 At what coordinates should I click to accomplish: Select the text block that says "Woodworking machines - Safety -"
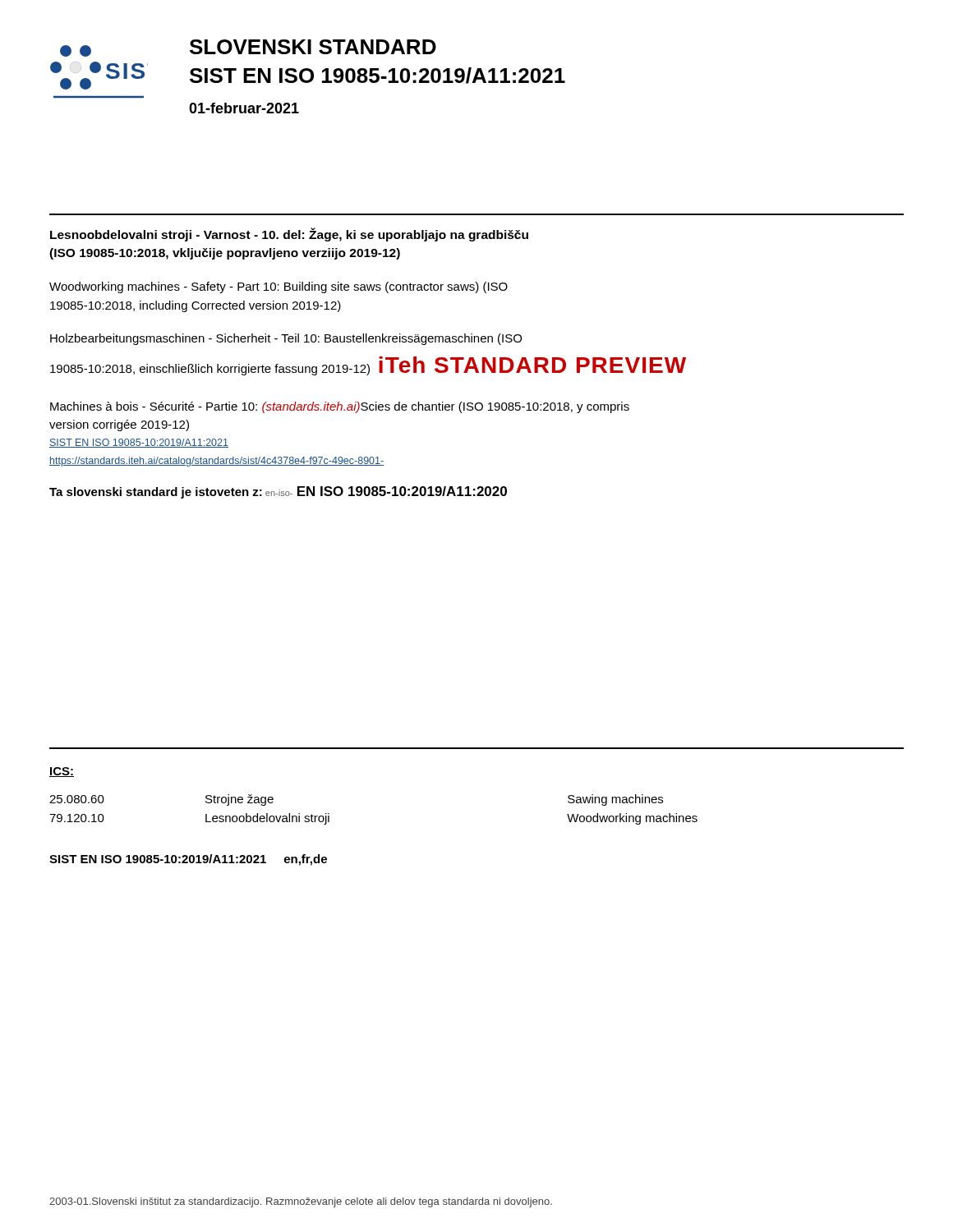[x=279, y=296]
